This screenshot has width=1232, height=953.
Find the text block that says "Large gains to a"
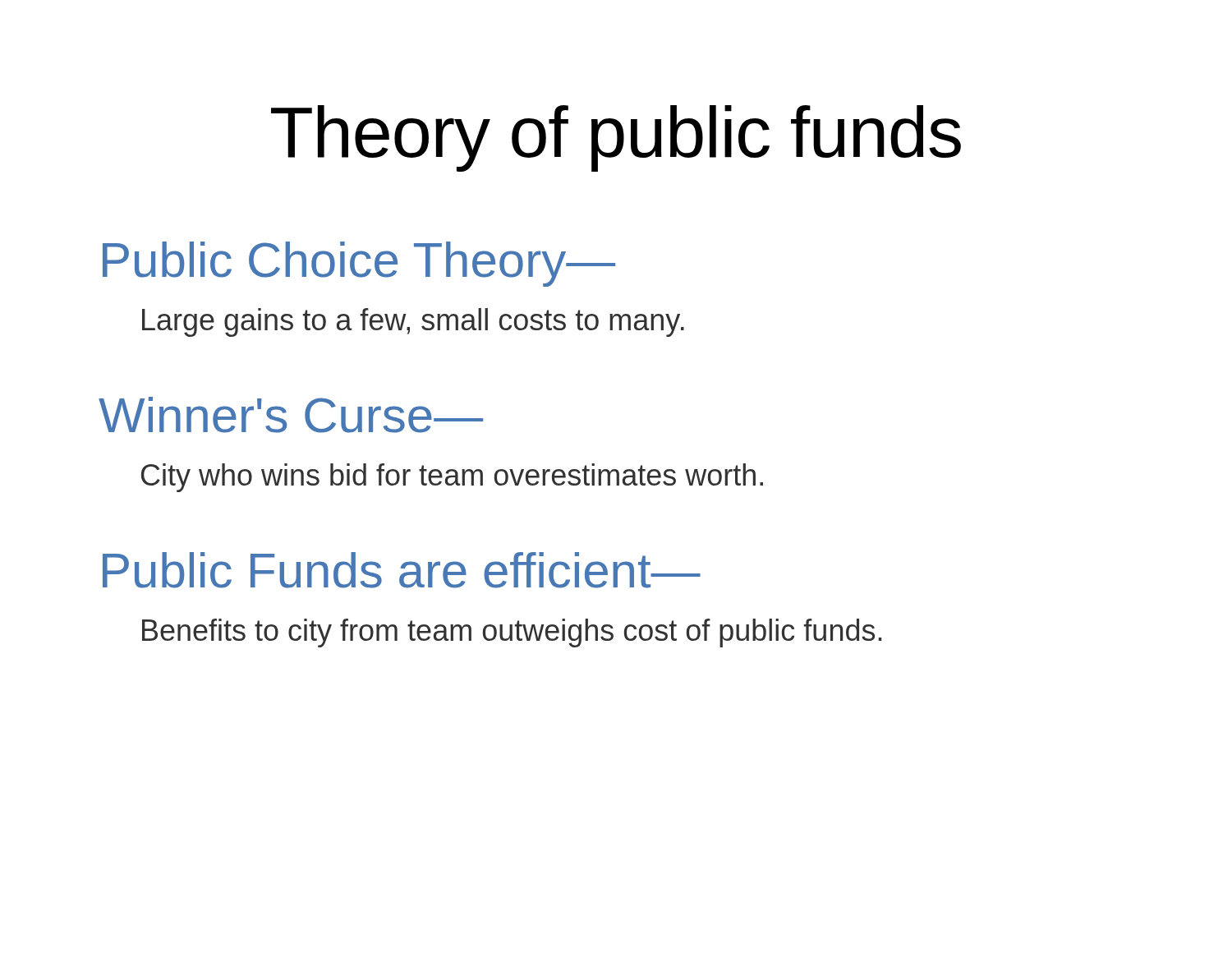click(413, 320)
